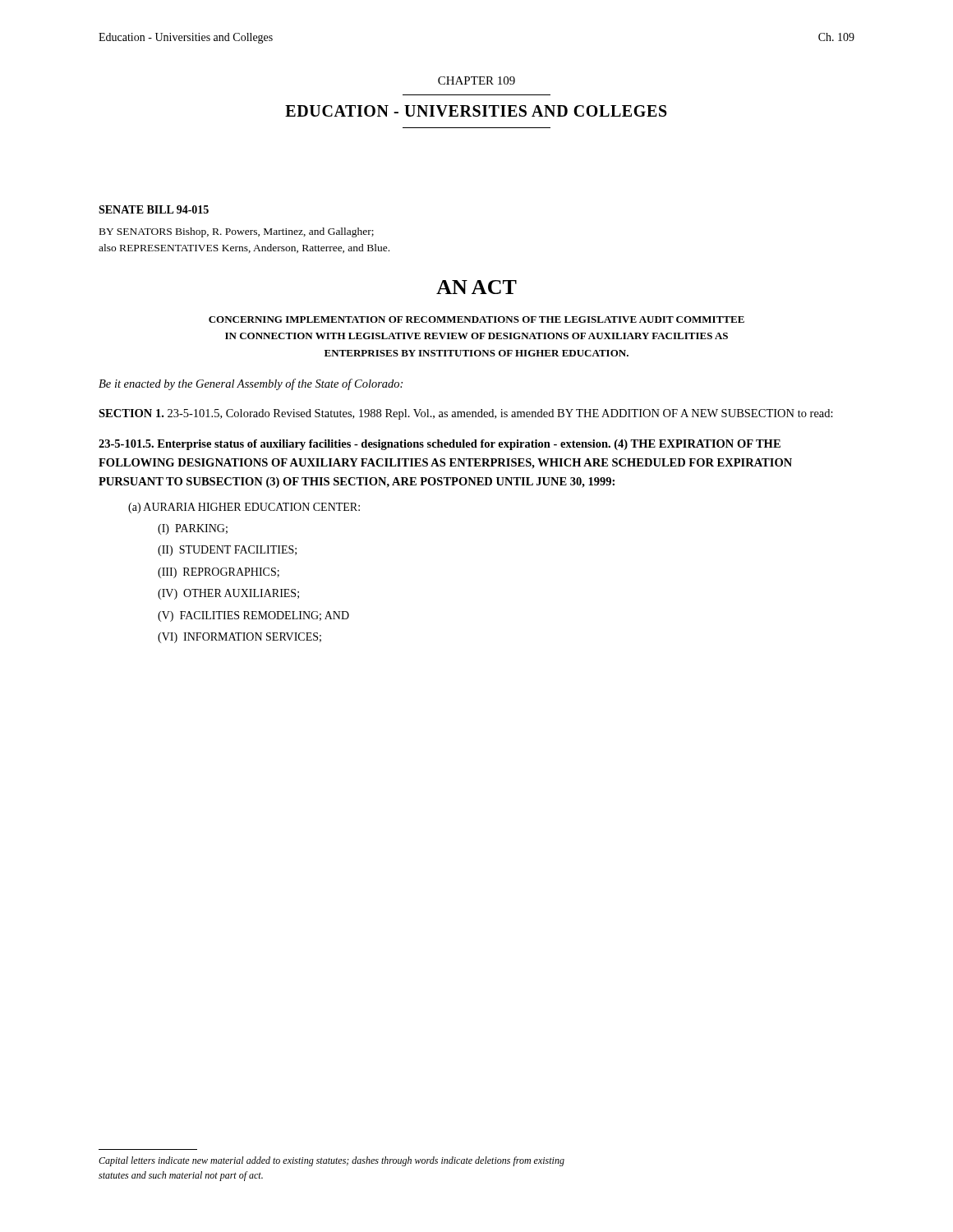Find the list item with the text "(a) AURARIA HIGHER EDUCATION CENTER:"
953x1232 pixels.
(x=244, y=507)
